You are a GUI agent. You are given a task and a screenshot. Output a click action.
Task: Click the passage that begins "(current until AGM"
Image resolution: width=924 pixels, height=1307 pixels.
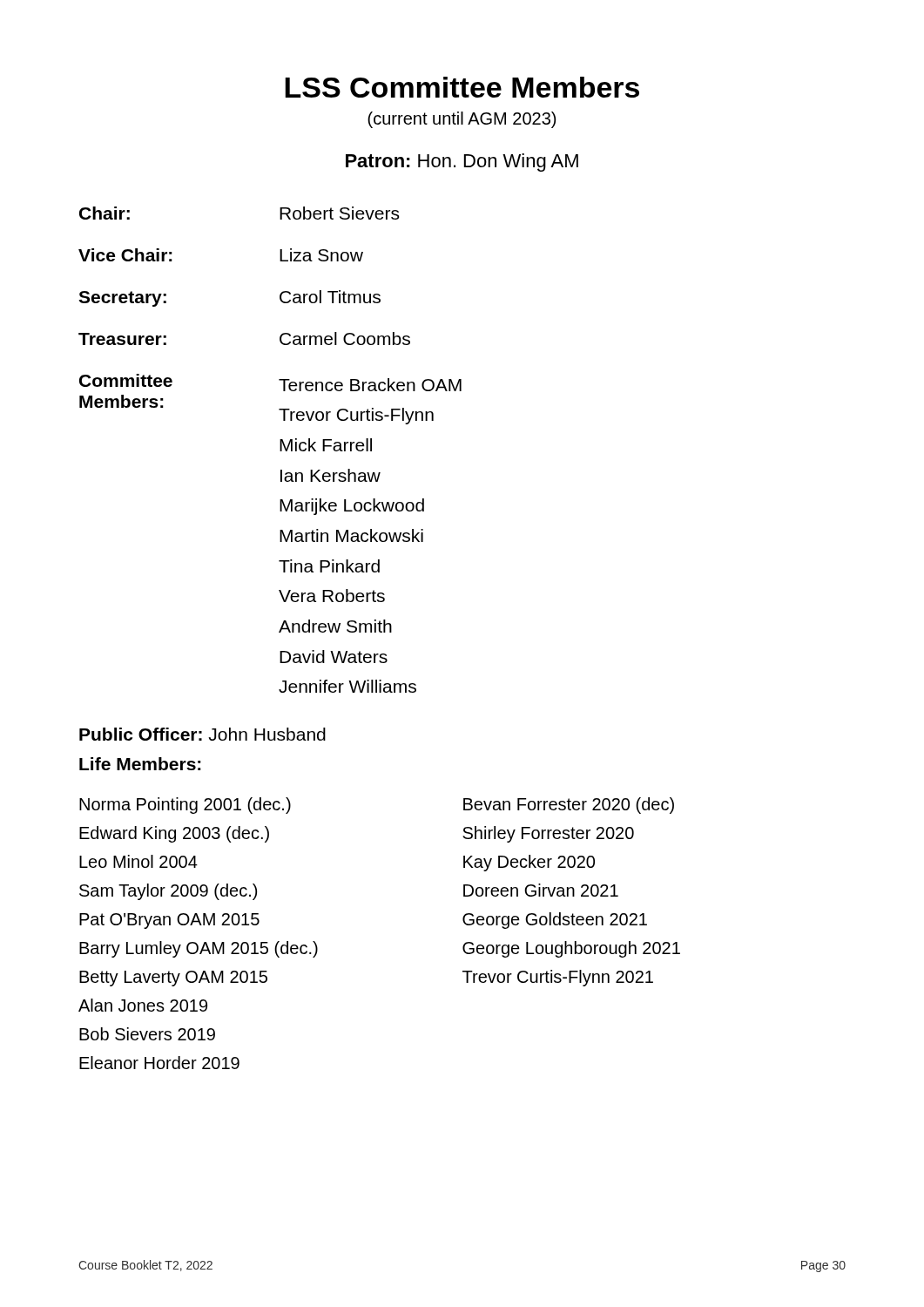coord(462,118)
